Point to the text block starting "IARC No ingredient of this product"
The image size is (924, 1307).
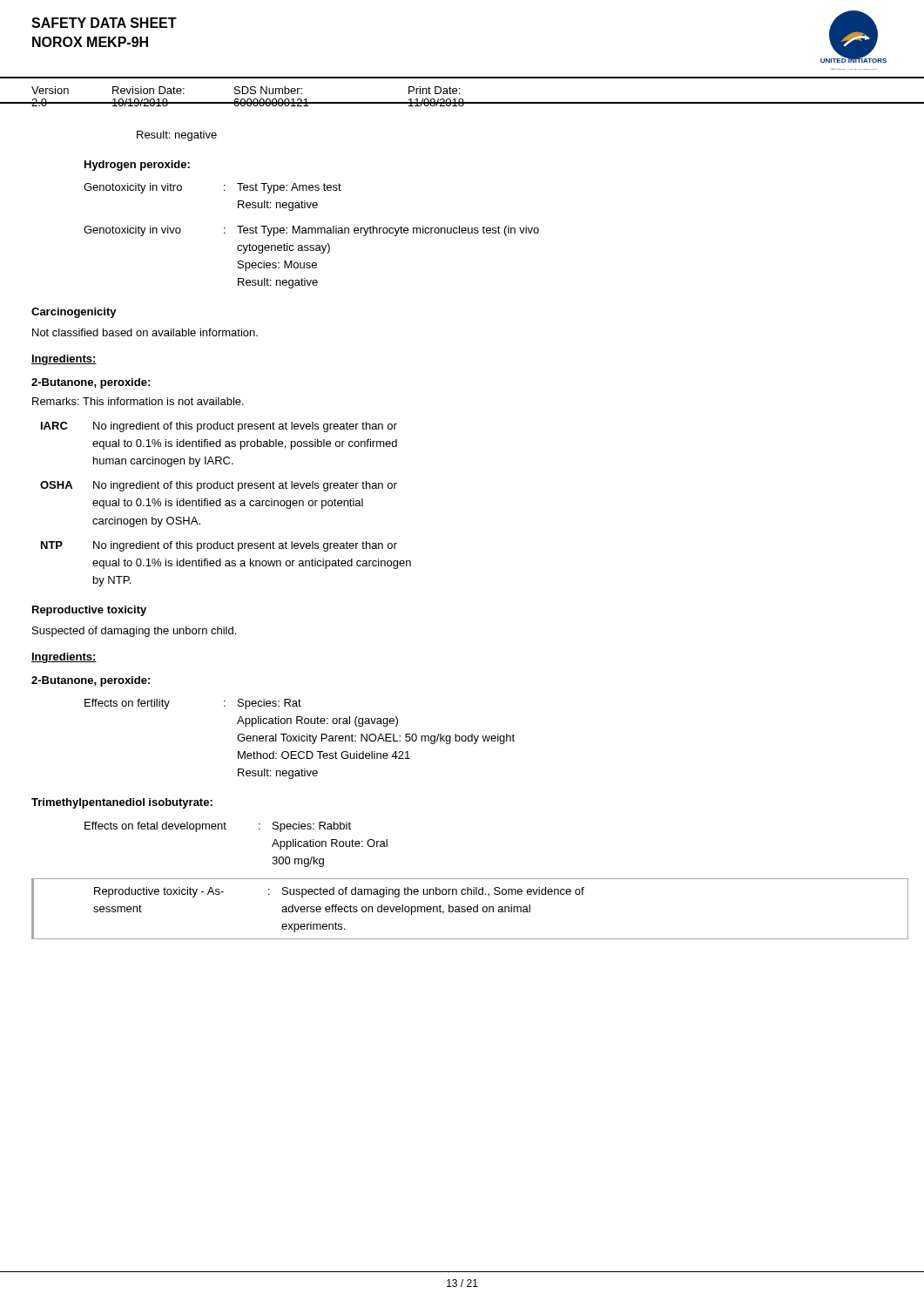pyautogui.click(x=219, y=427)
